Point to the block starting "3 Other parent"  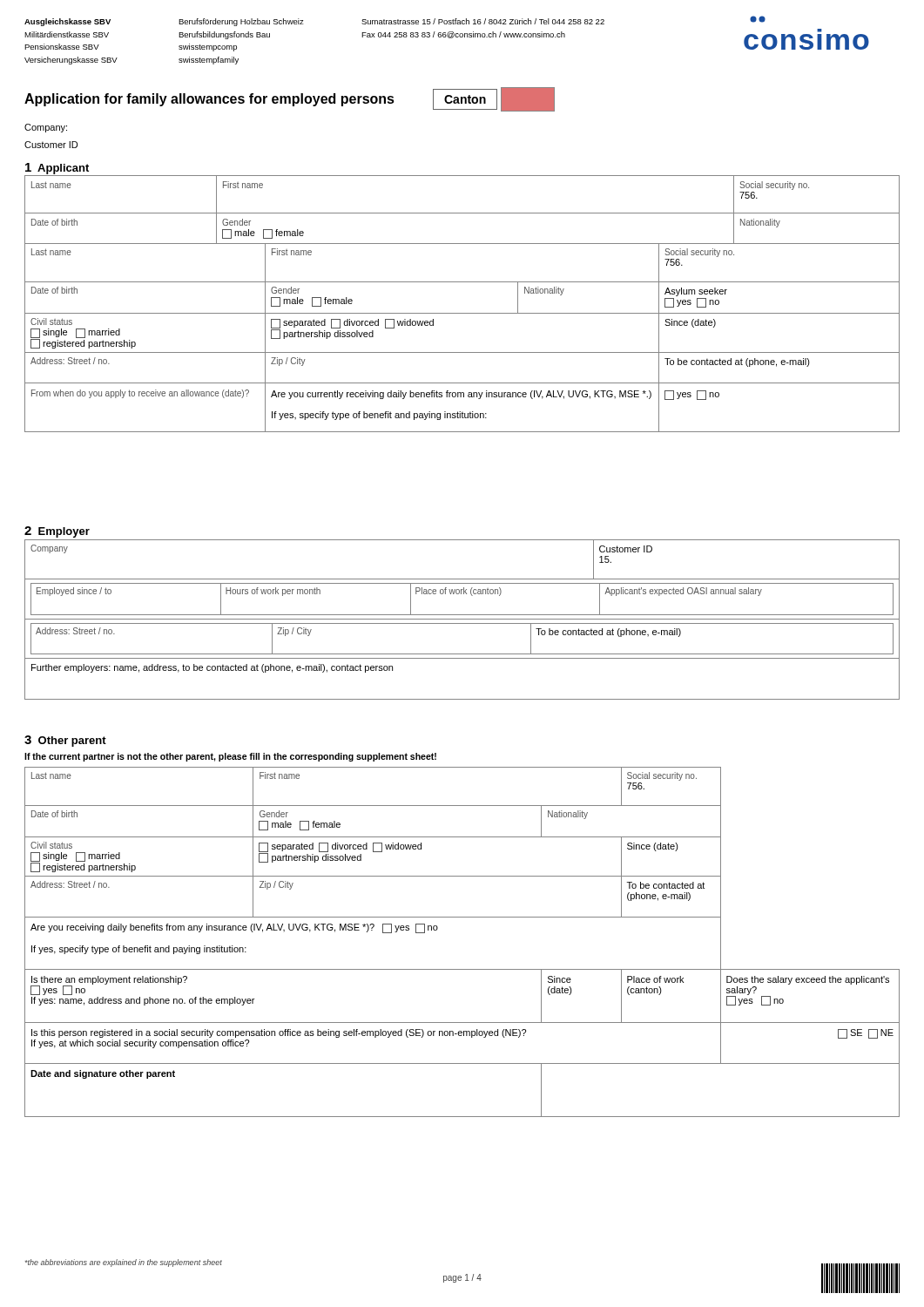tap(65, 739)
